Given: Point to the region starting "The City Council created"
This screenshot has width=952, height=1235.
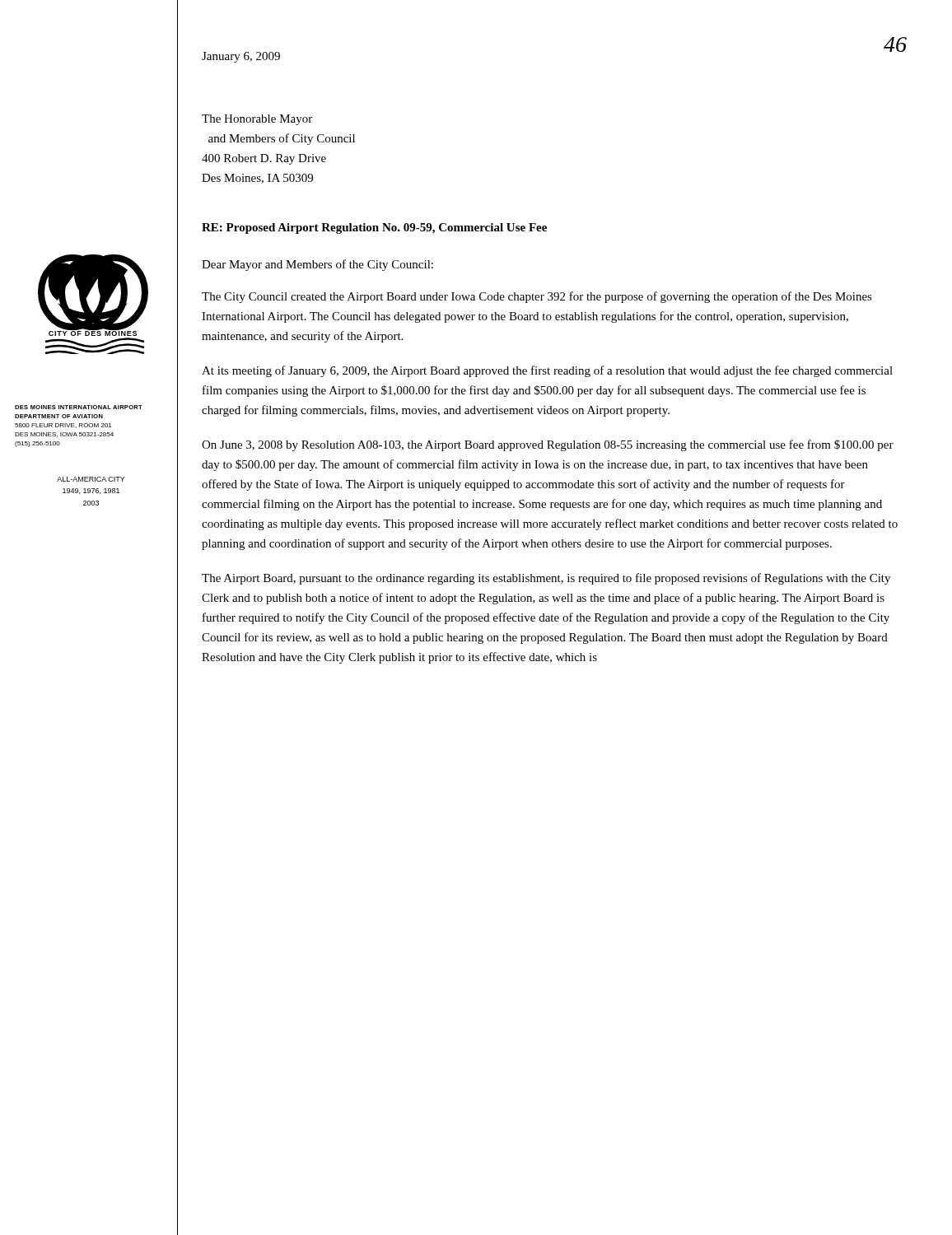Looking at the screenshot, I should [537, 316].
